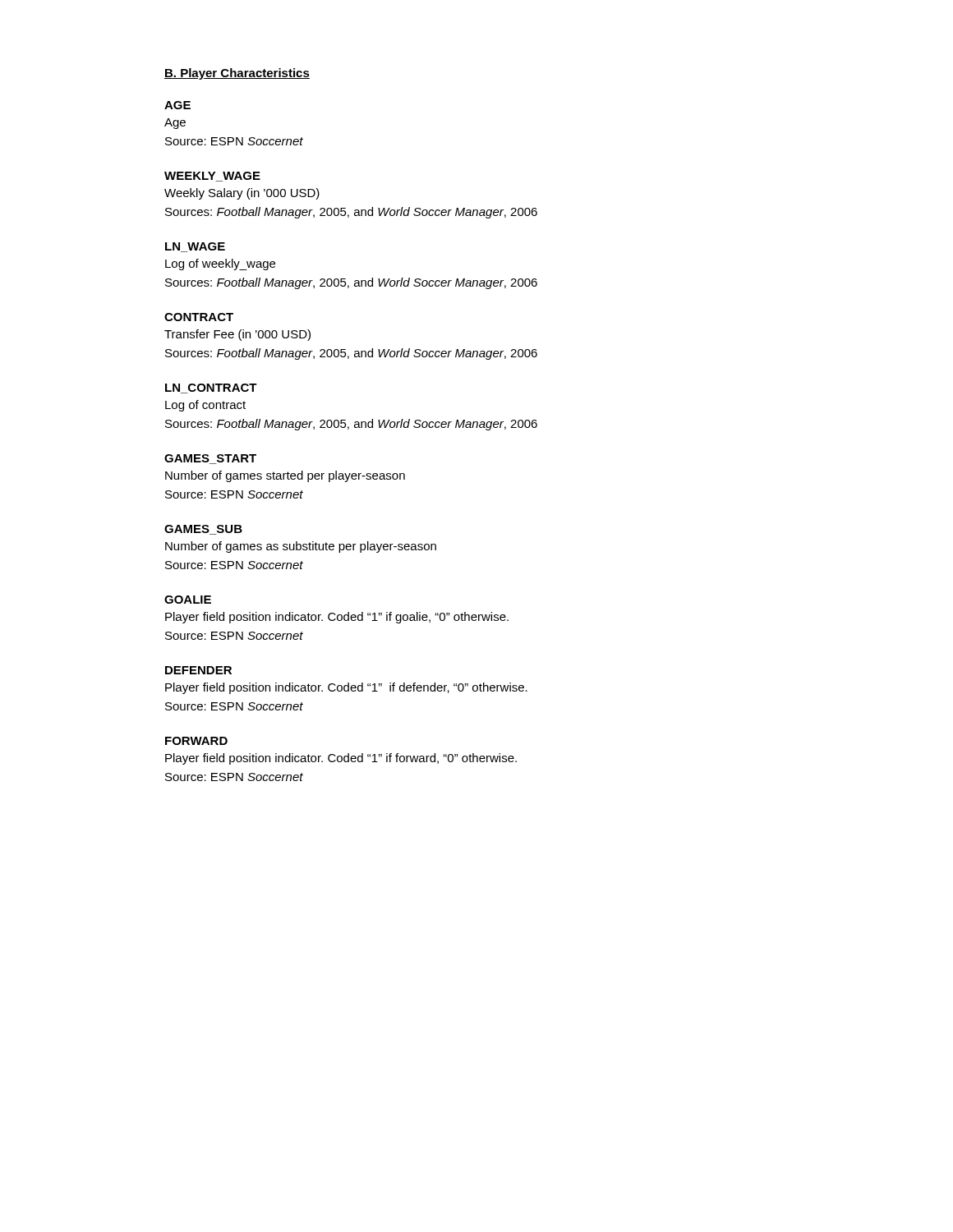Find the text that reads "AGE Age Source: ESPN Soccernet"

coord(177,105)
